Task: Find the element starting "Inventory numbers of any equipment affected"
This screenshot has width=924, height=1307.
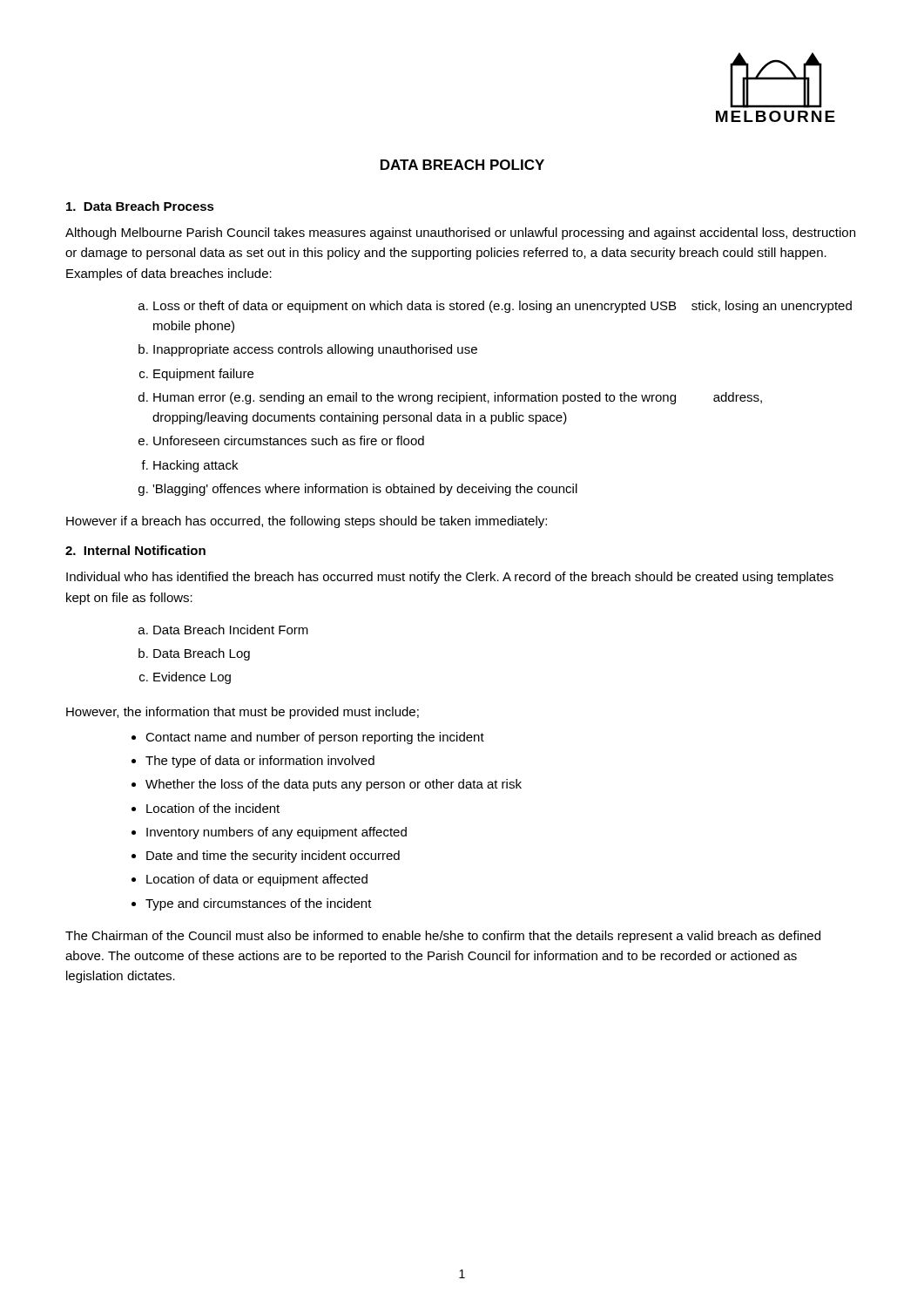Action: pyautogui.click(x=276, y=831)
